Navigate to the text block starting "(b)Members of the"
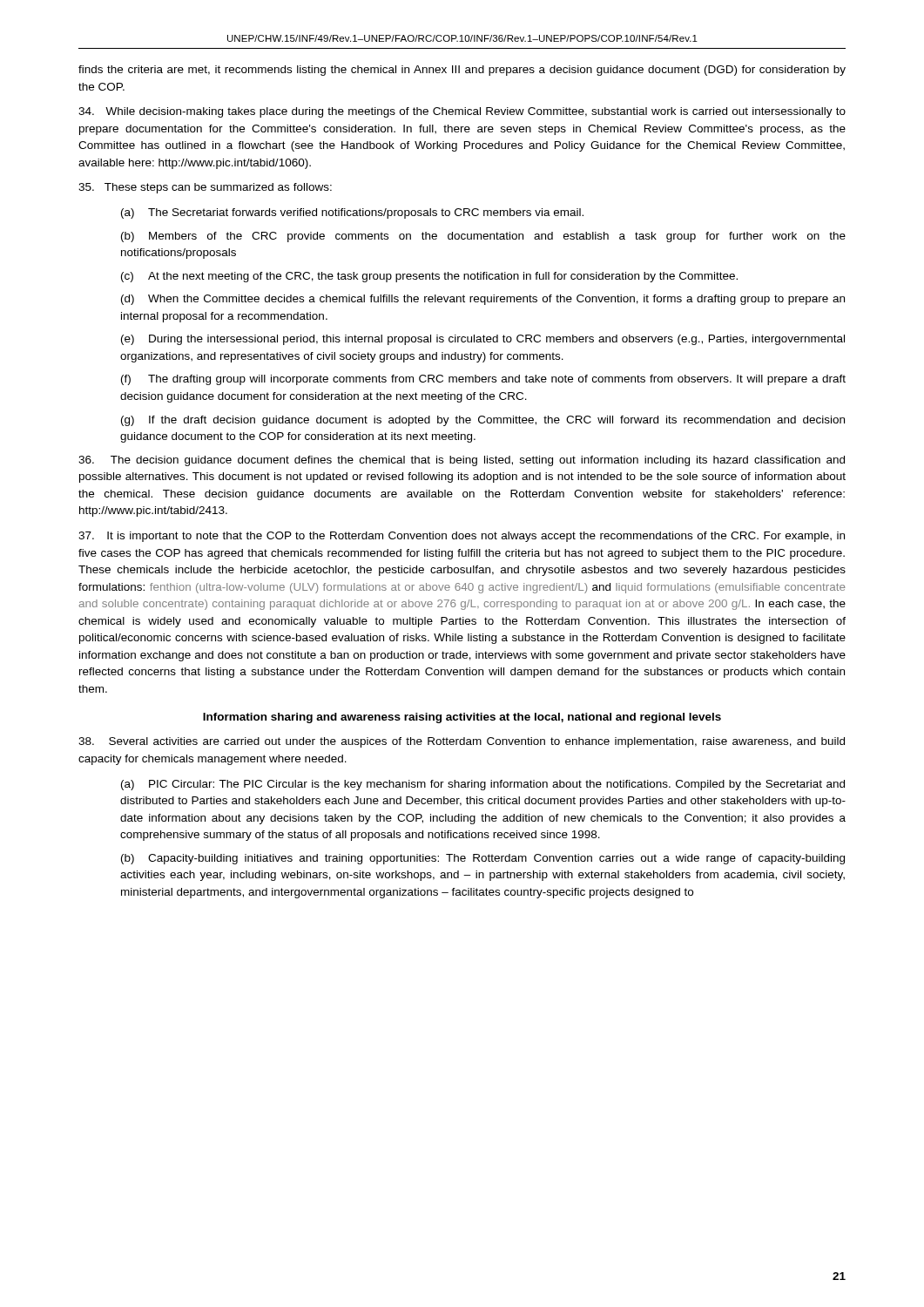The image size is (924, 1307). click(x=483, y=243)
